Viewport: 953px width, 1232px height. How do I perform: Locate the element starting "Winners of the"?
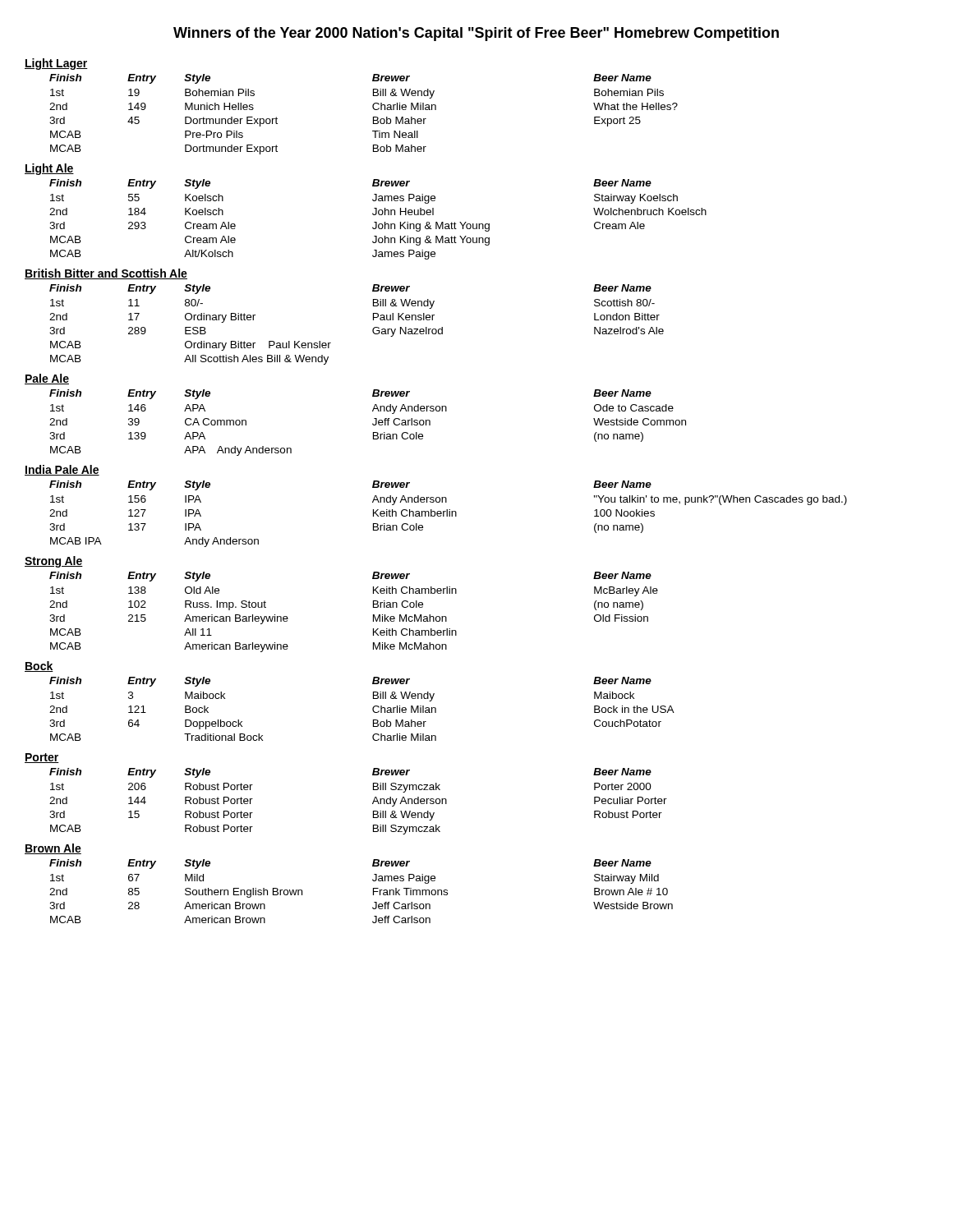click(x=476, y=33)
